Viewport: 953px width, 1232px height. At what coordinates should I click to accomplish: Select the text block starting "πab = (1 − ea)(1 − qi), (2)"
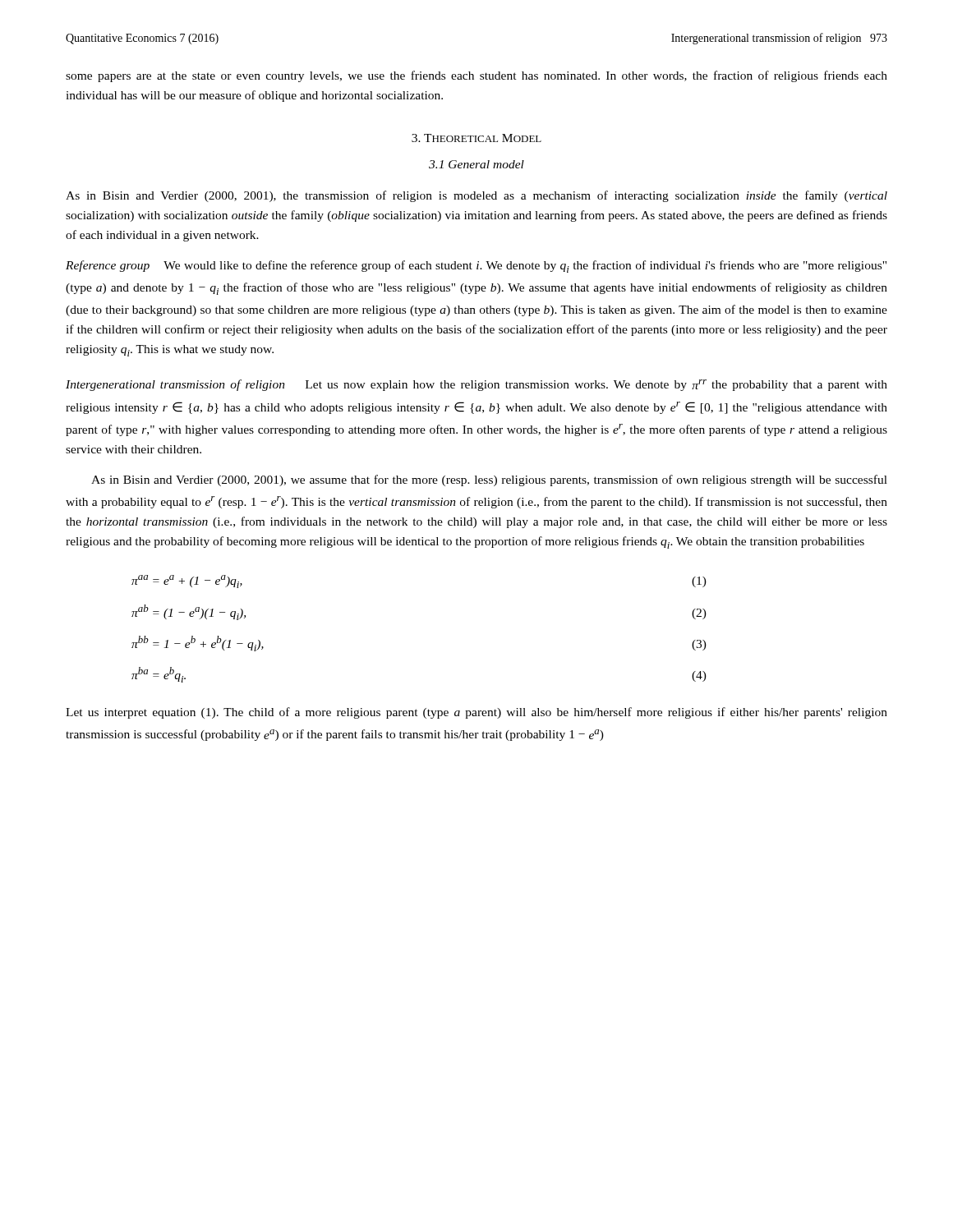(x=196, y=611)
